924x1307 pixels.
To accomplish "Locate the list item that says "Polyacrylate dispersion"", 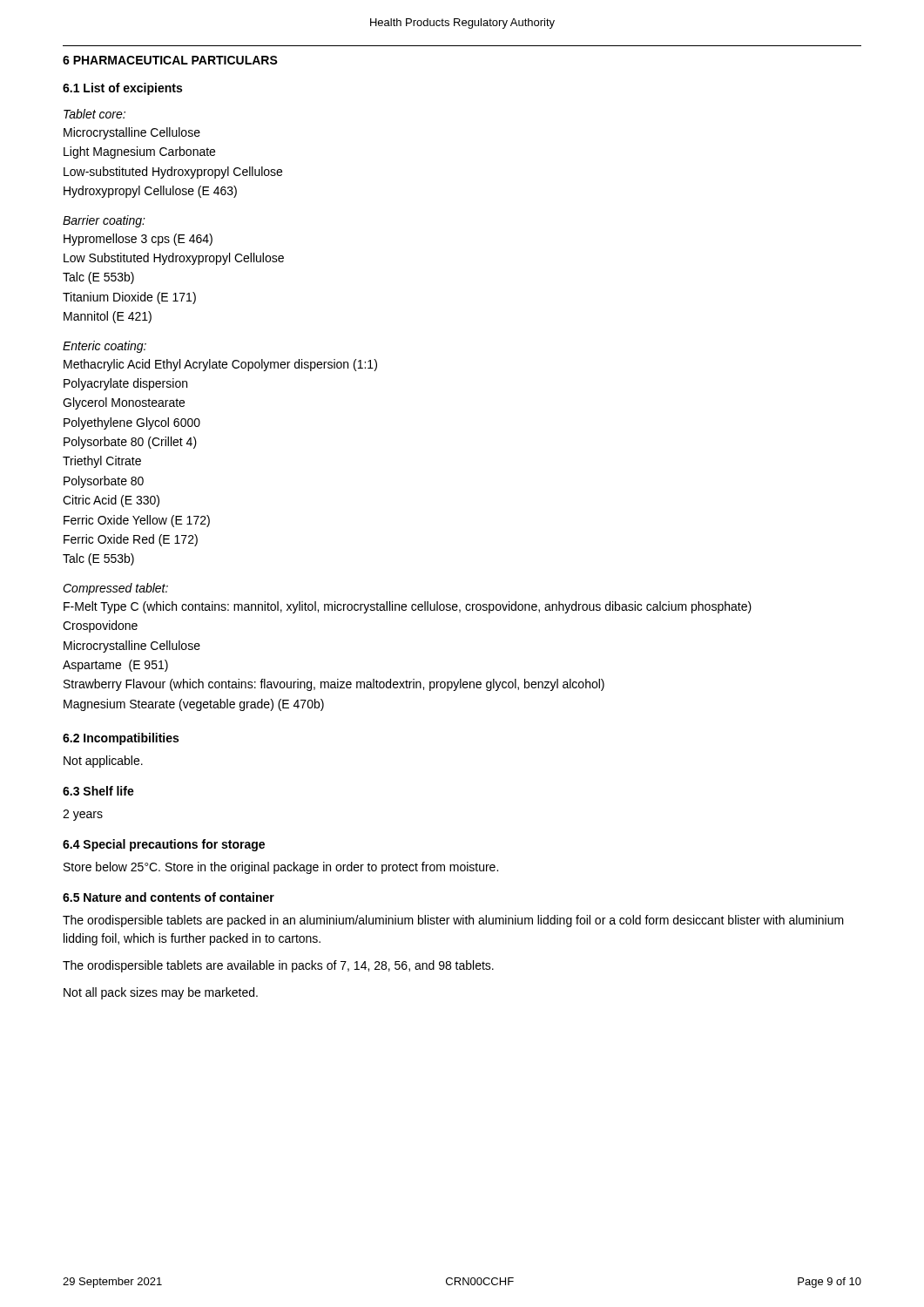I will pyautogui.click(x=125, y=383).
